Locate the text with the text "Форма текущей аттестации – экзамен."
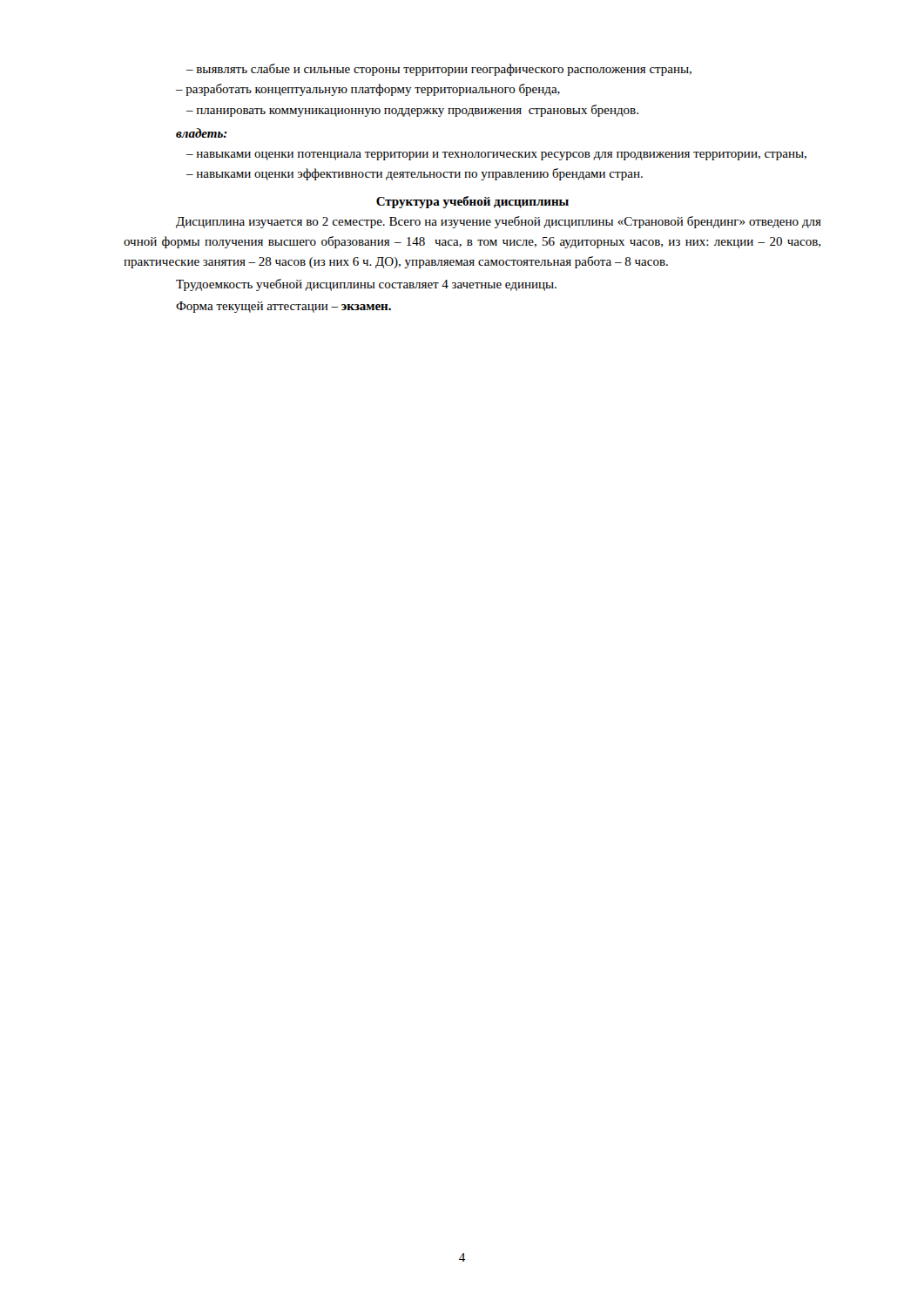 [x=283, y=307]
